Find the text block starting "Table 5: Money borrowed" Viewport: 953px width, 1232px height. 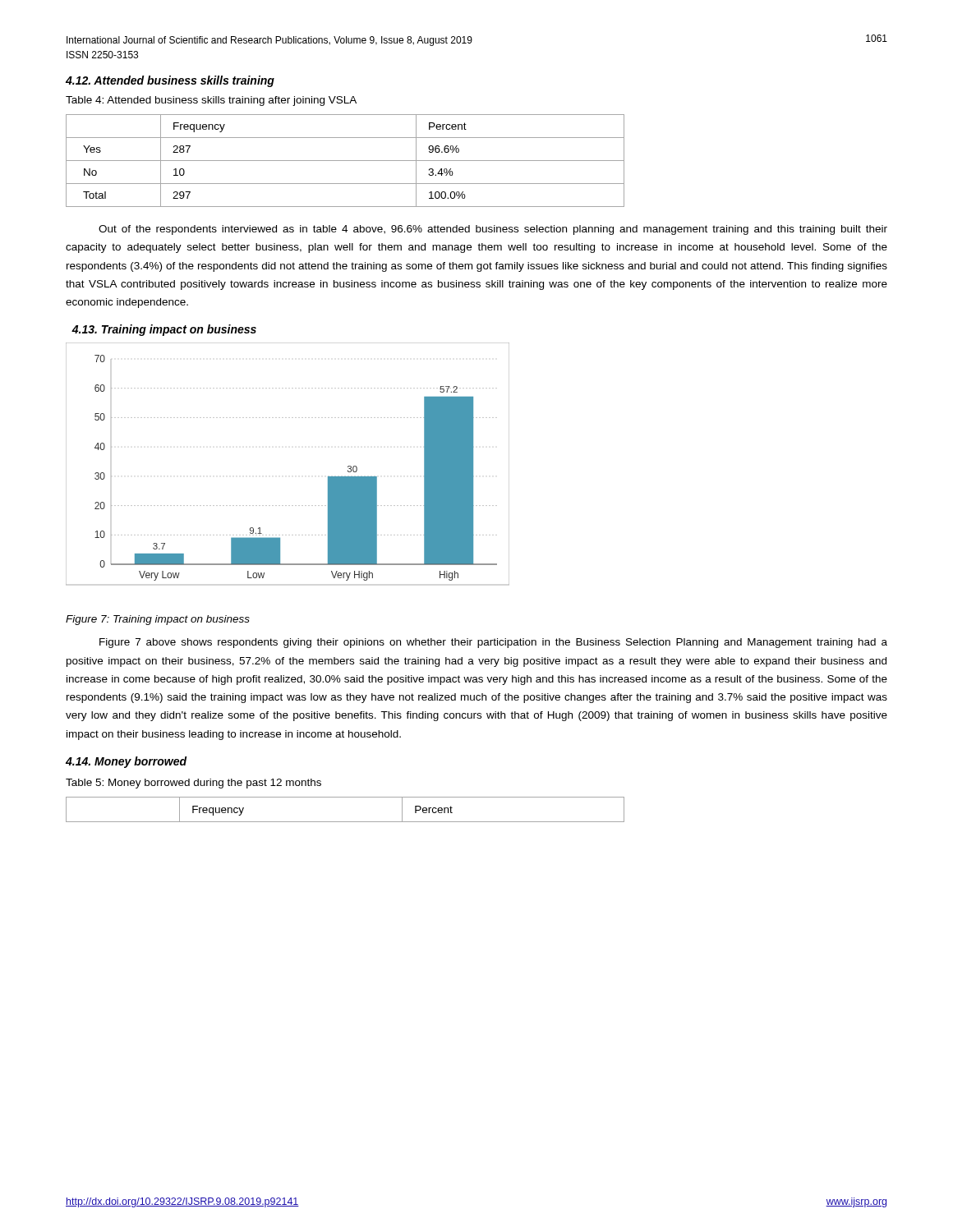click(194, 782)
